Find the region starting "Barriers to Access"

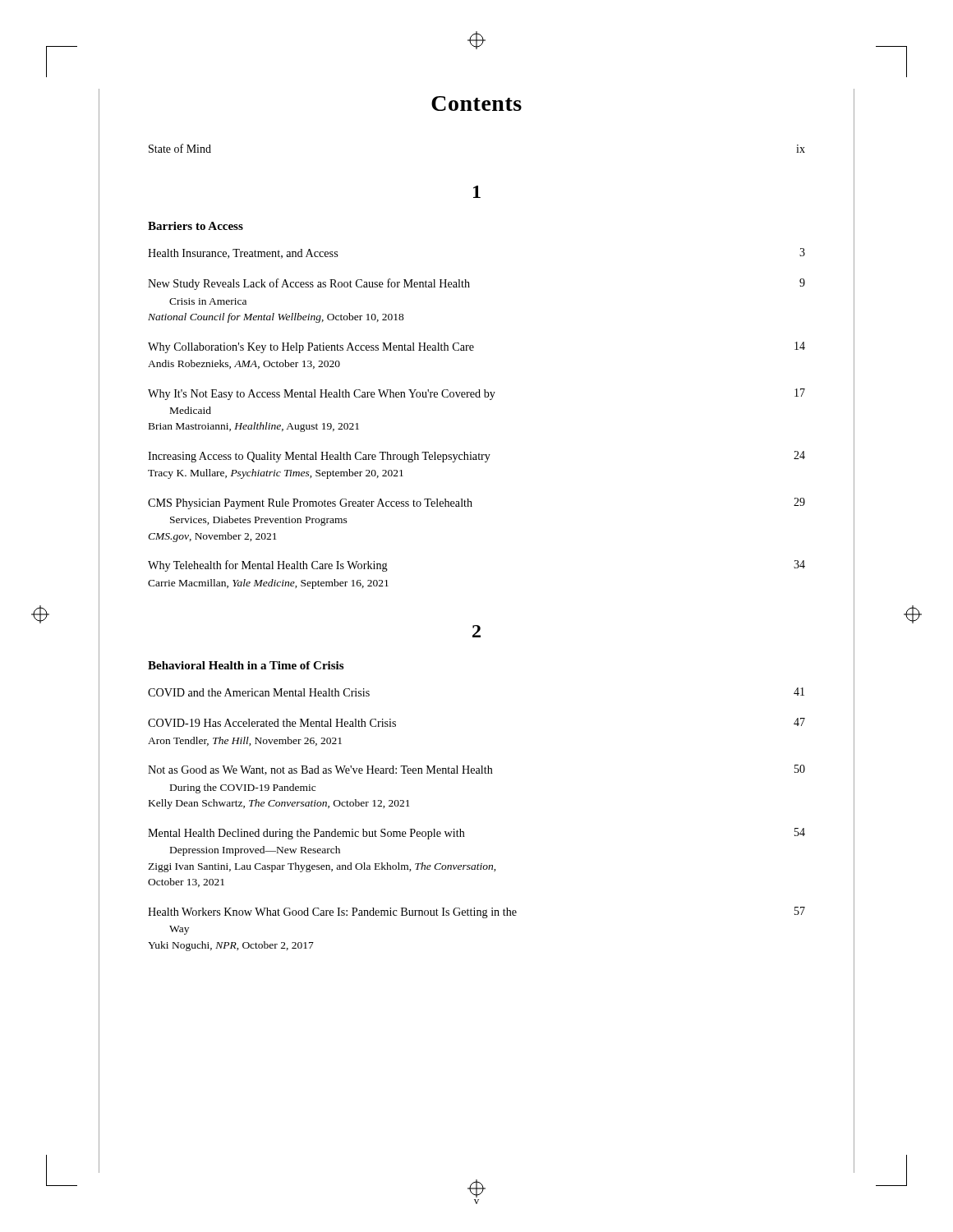(195, 226)
